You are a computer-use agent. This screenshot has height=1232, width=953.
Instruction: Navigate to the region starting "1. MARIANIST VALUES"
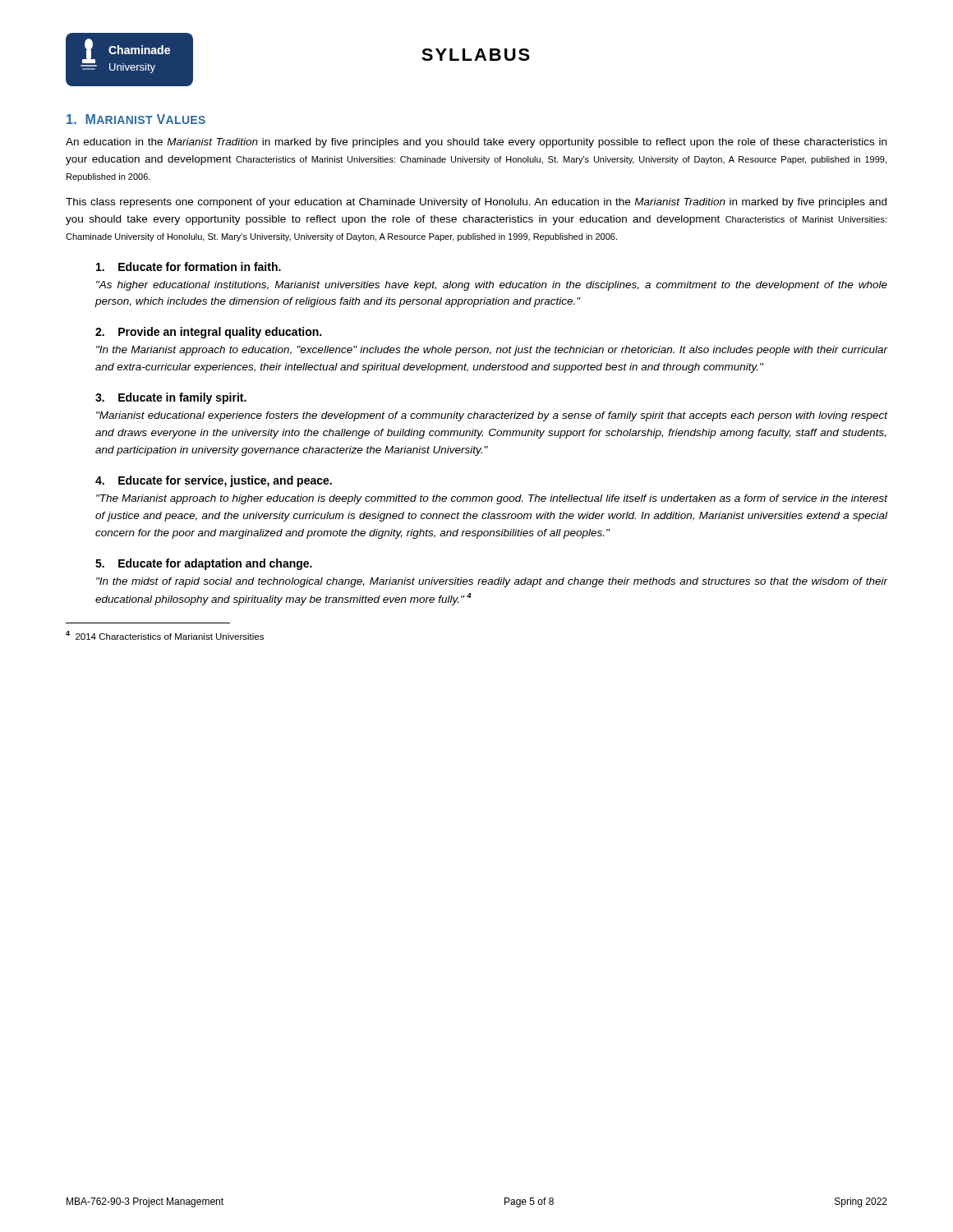(136, 120)
